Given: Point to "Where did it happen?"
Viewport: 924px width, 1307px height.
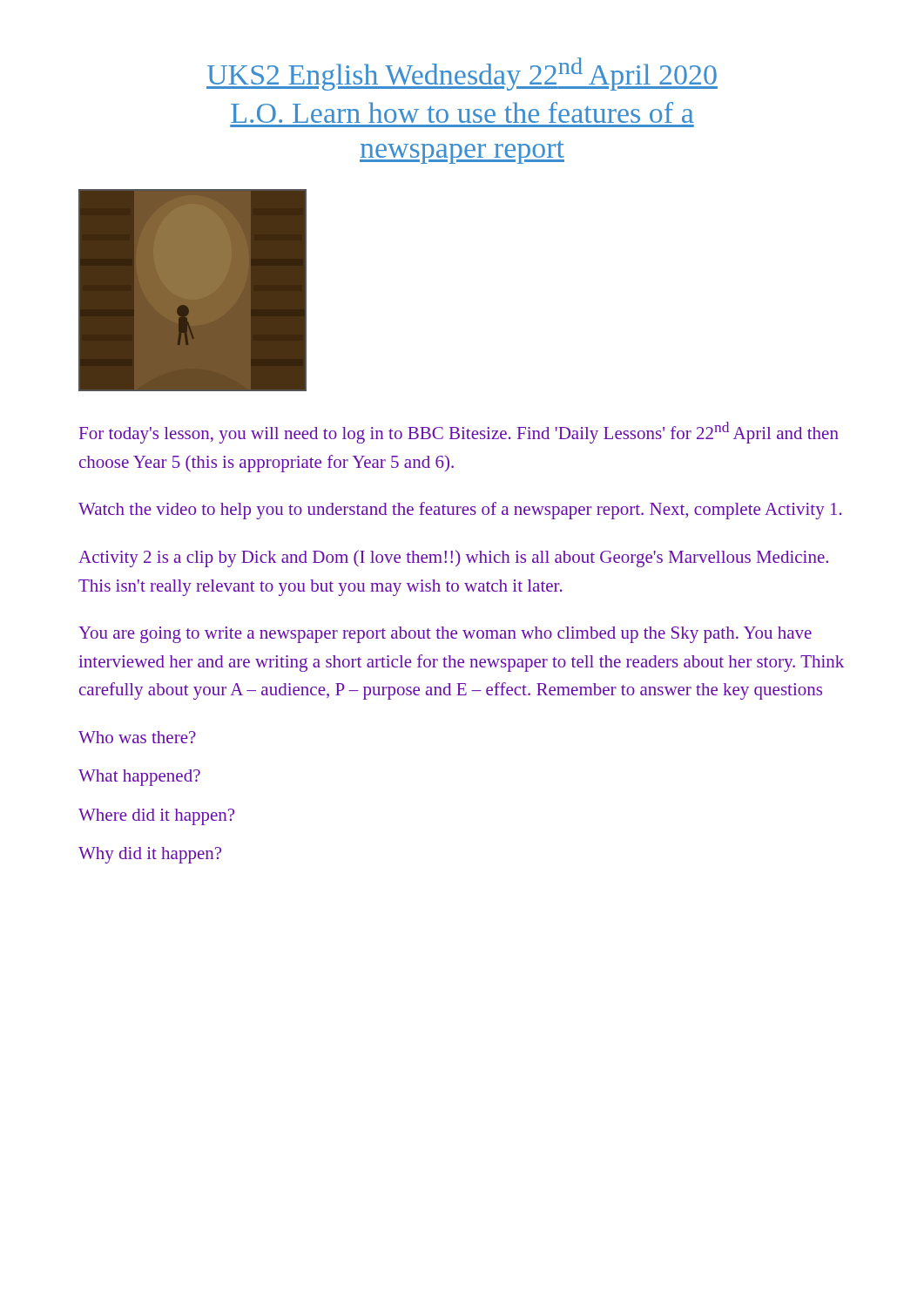Looking at the screenshot, I should 157,815.
